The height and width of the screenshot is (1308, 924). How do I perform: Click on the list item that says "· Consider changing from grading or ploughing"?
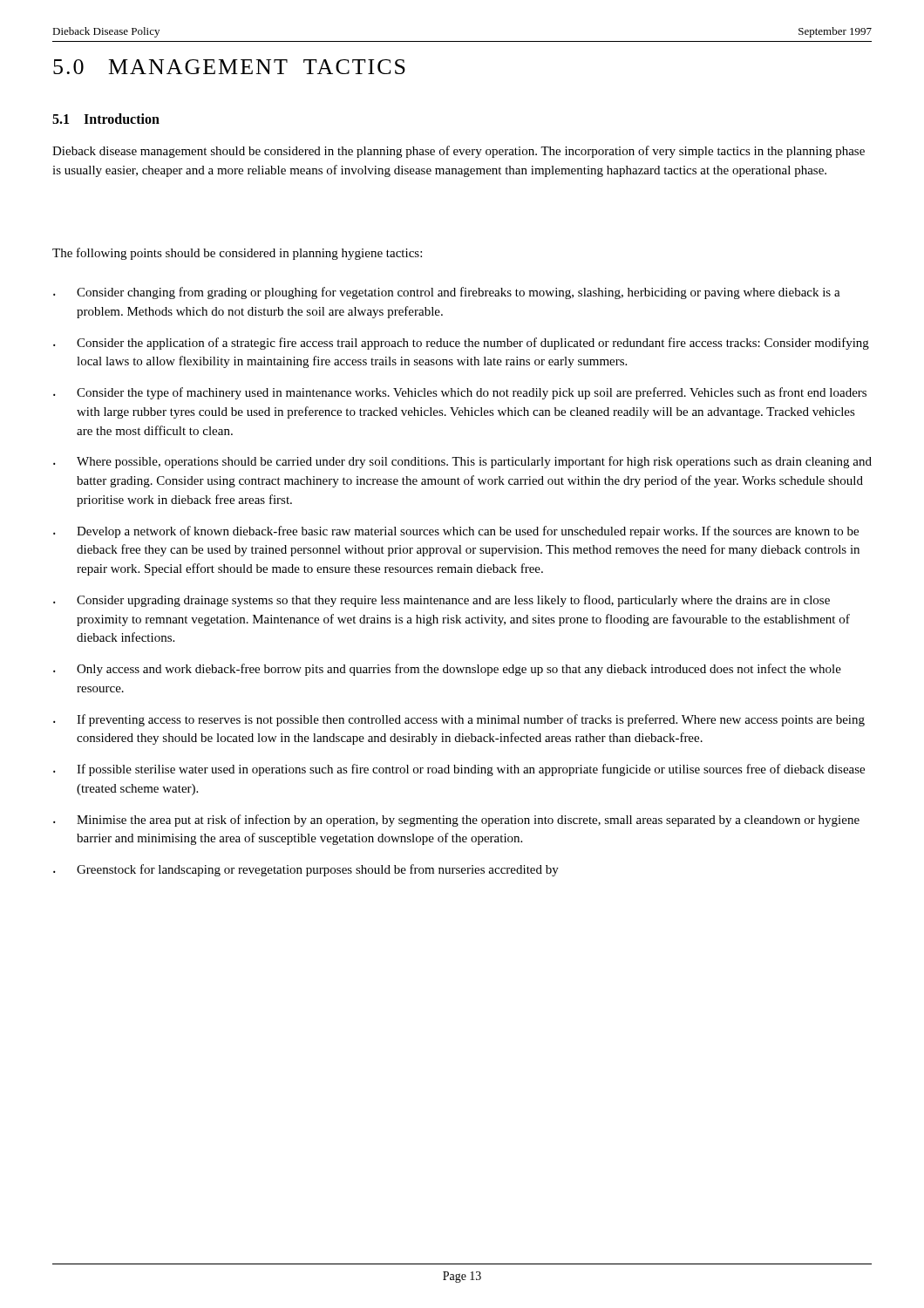(462, 302)
